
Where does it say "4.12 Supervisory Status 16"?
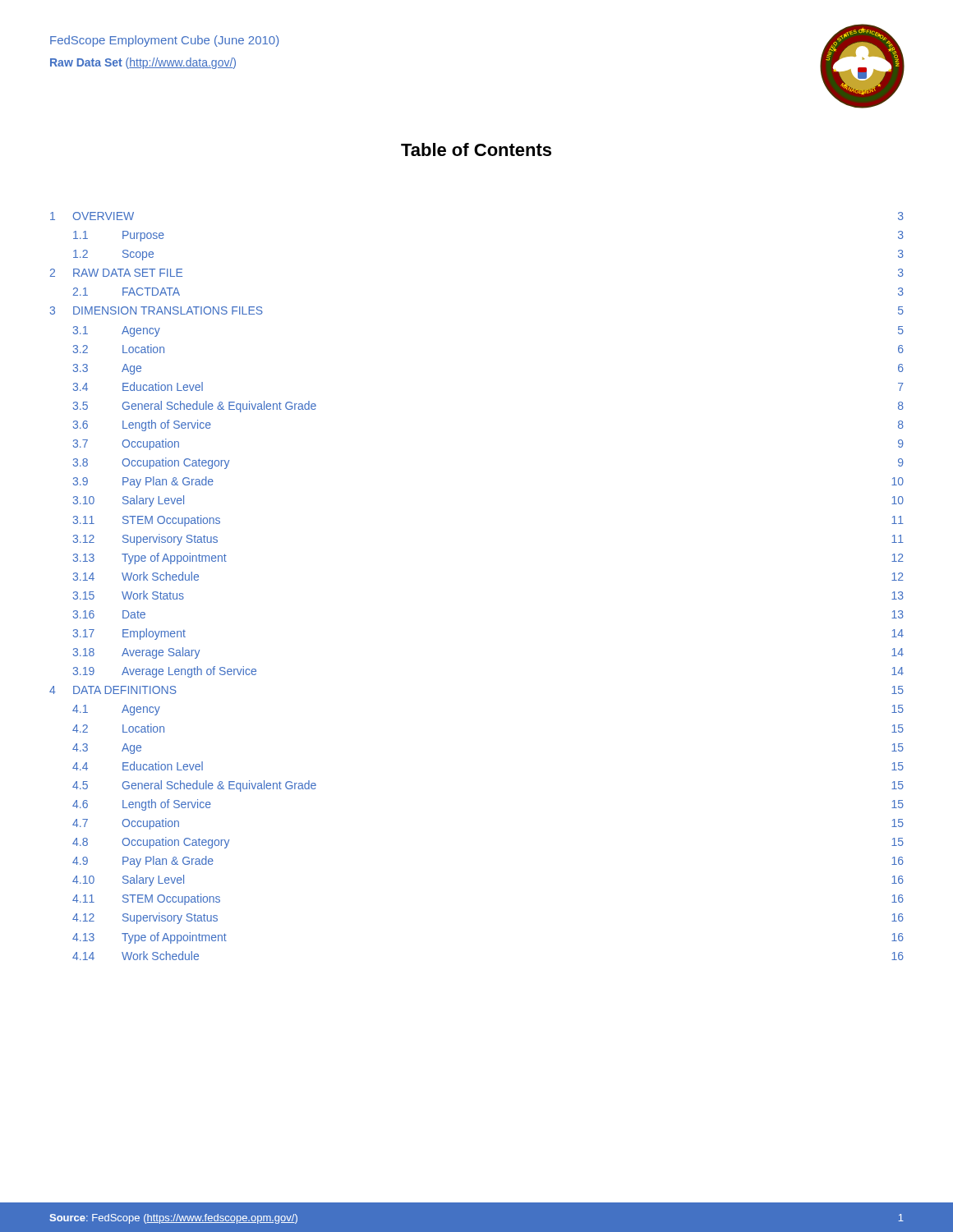click(168, 918)
